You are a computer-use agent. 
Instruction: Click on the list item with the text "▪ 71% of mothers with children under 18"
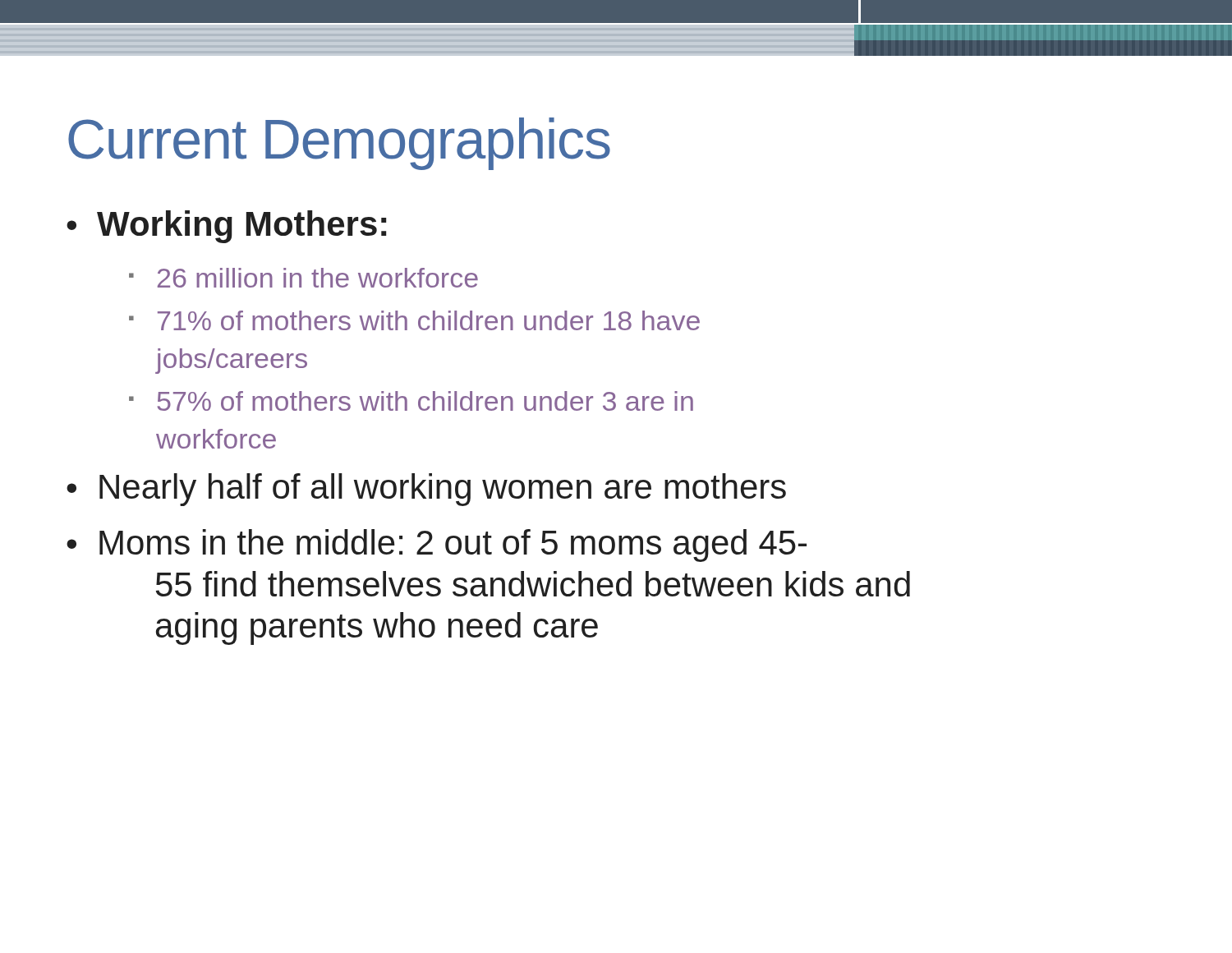(655, 340)
